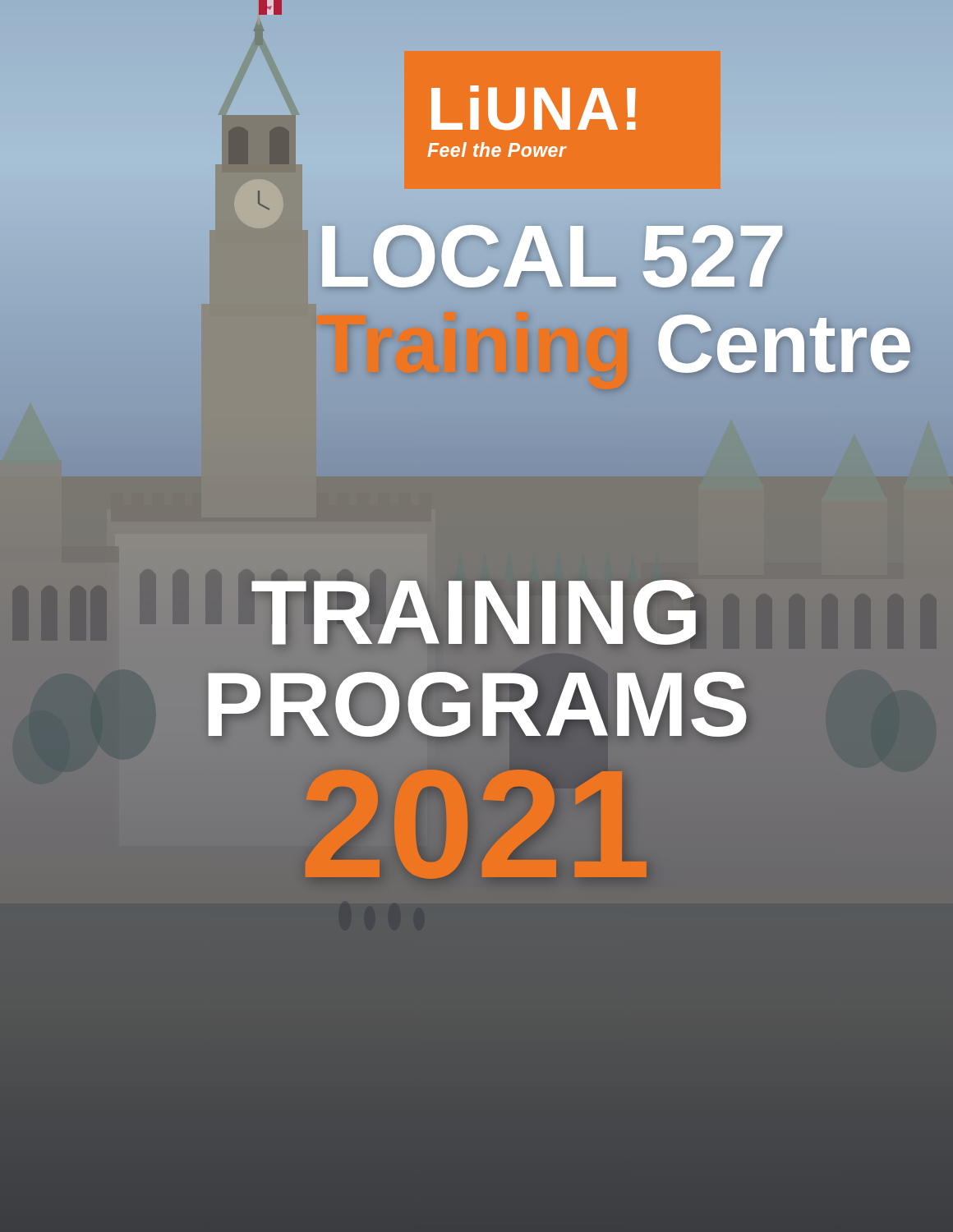Select the photo
The image size is (953, 1232).
coord(476,616)
